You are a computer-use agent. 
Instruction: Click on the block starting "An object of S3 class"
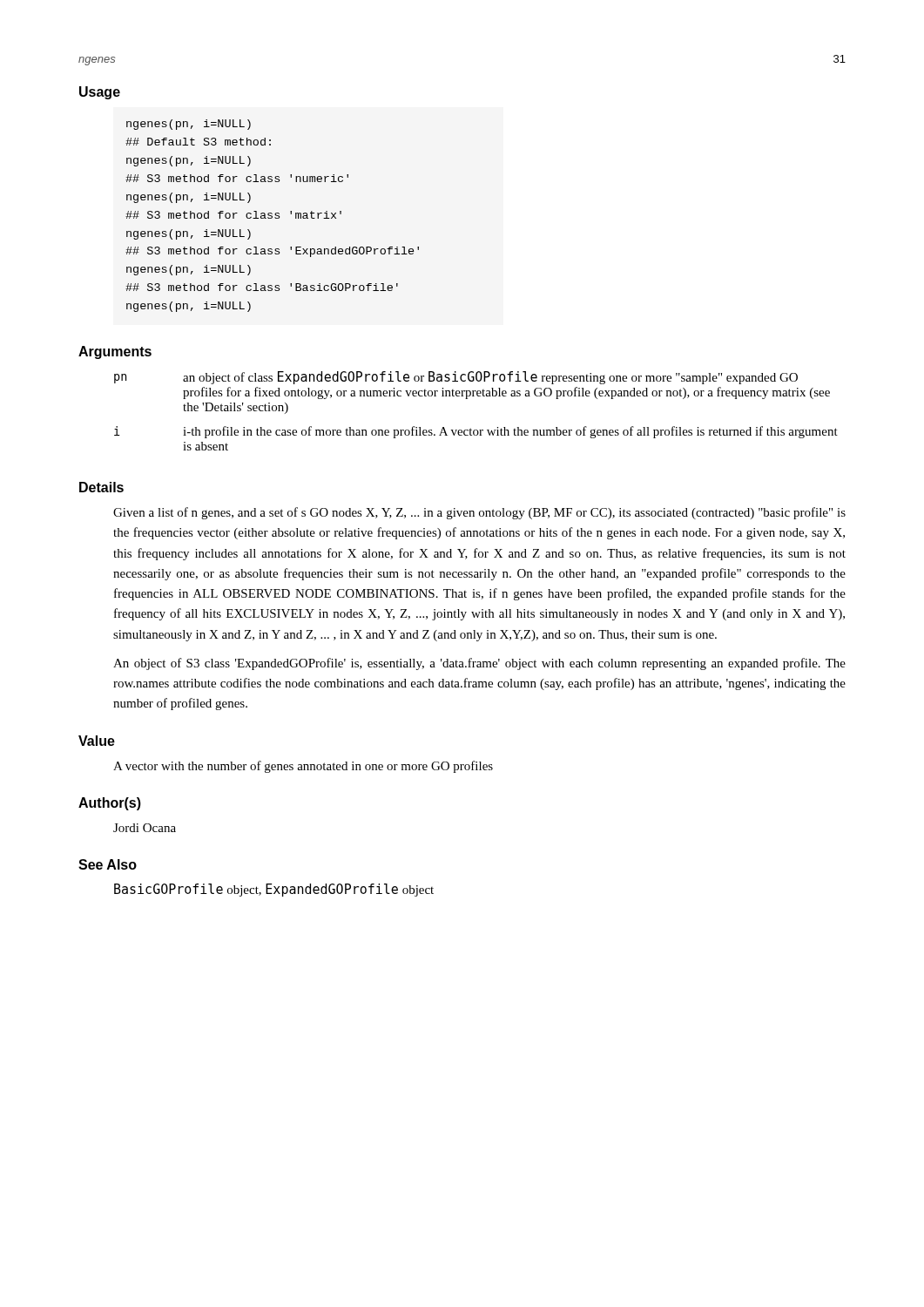(x=479, y=683)
